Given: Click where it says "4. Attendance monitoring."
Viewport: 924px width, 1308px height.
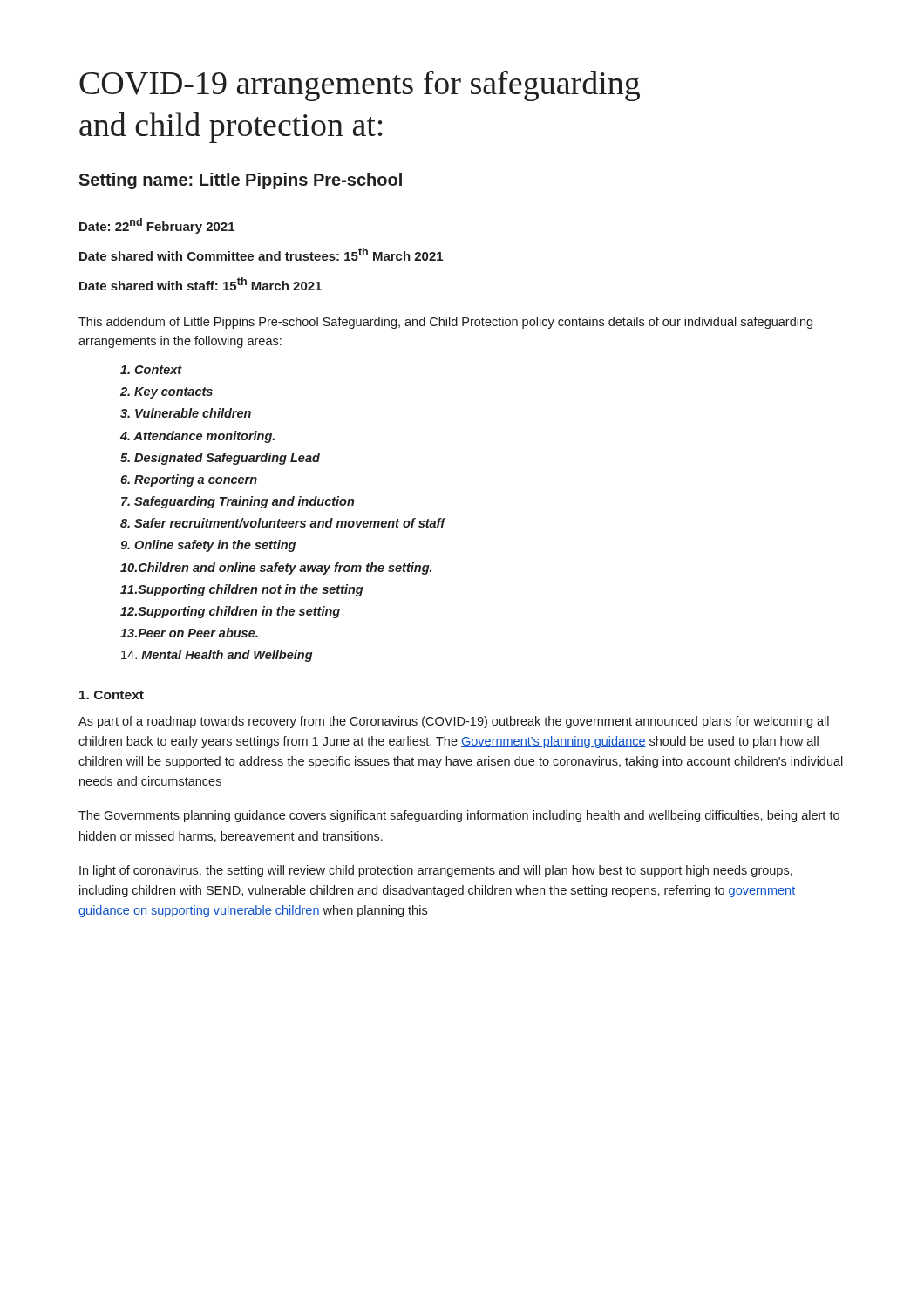Looking at the screenshot, I should coord(198,436).
